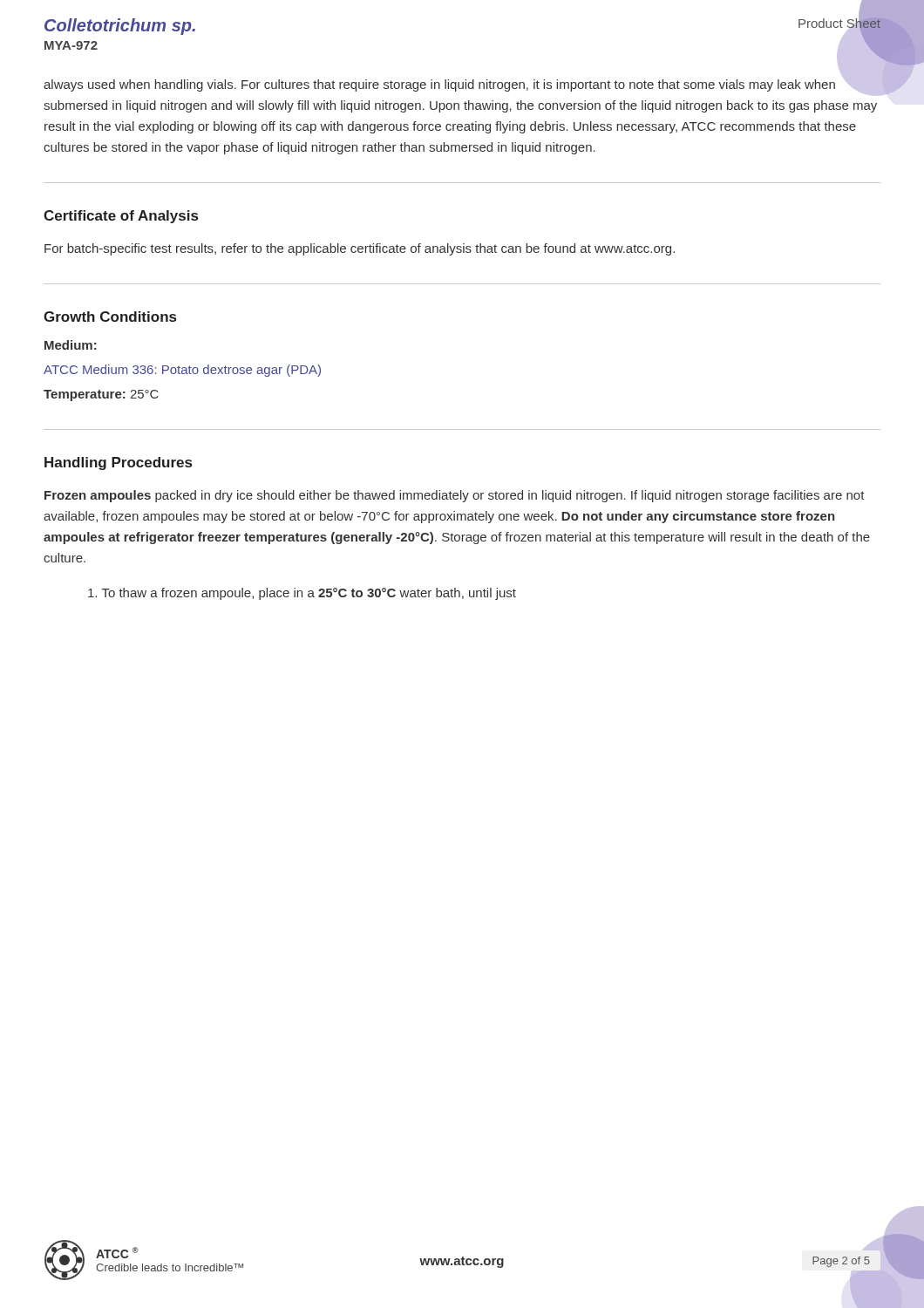
Task: Find the block on this page that starts "Frozen ampoules packed in dry ice"
Action: coord(462,527)
